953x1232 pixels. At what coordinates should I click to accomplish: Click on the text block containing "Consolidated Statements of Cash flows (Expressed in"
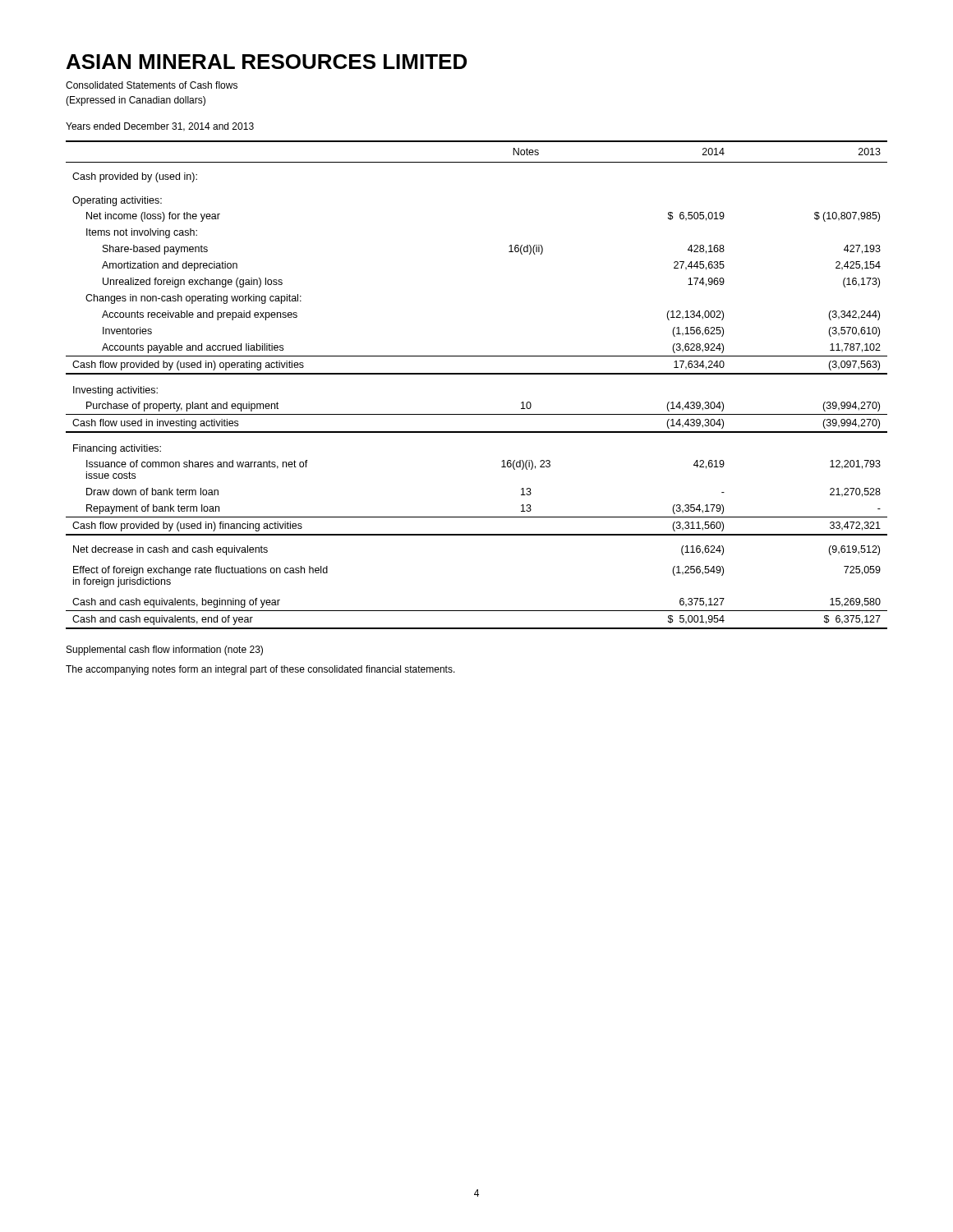click(x=152, y=93)
